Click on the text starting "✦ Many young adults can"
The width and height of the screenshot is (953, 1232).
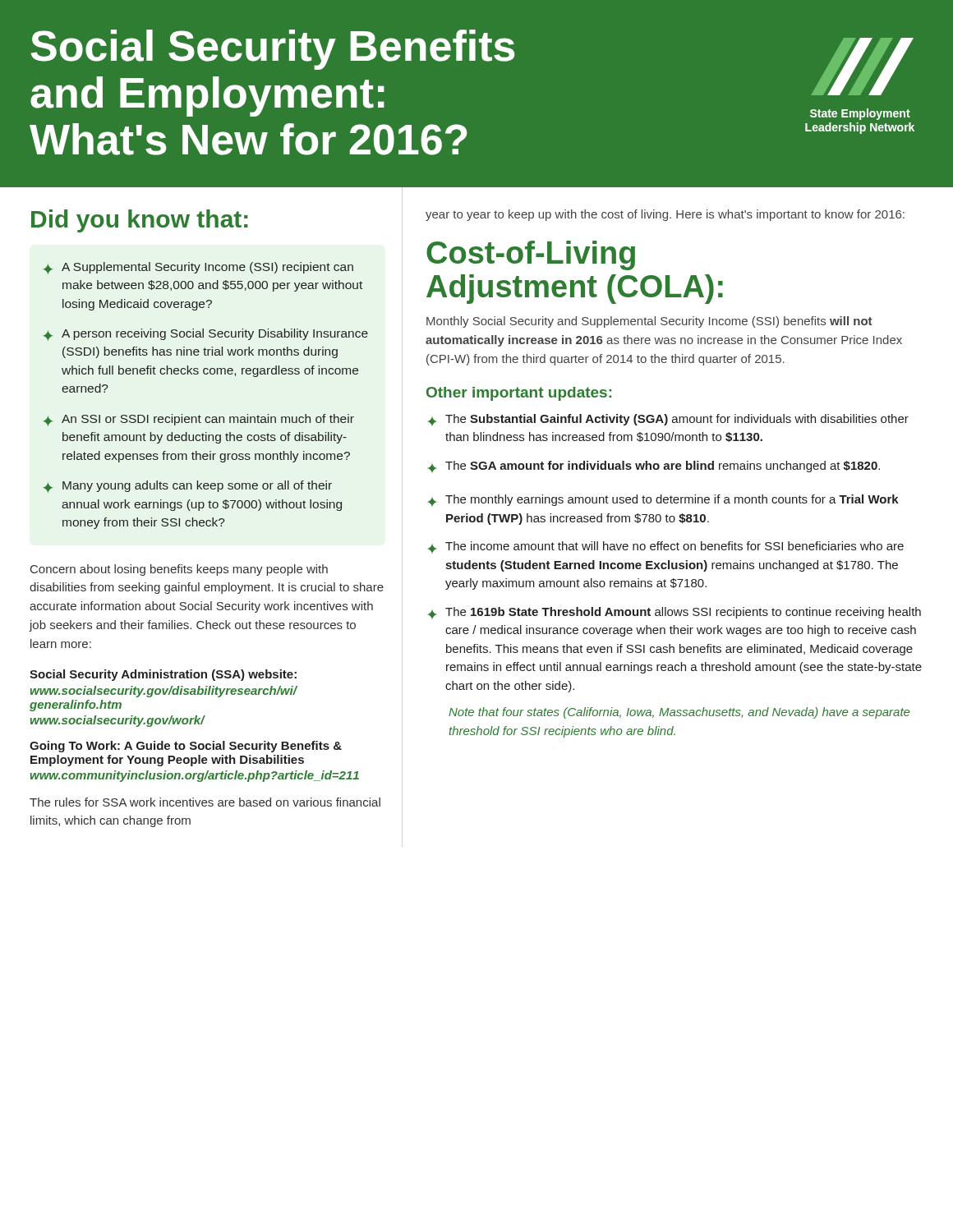click(x=206, y=504)
